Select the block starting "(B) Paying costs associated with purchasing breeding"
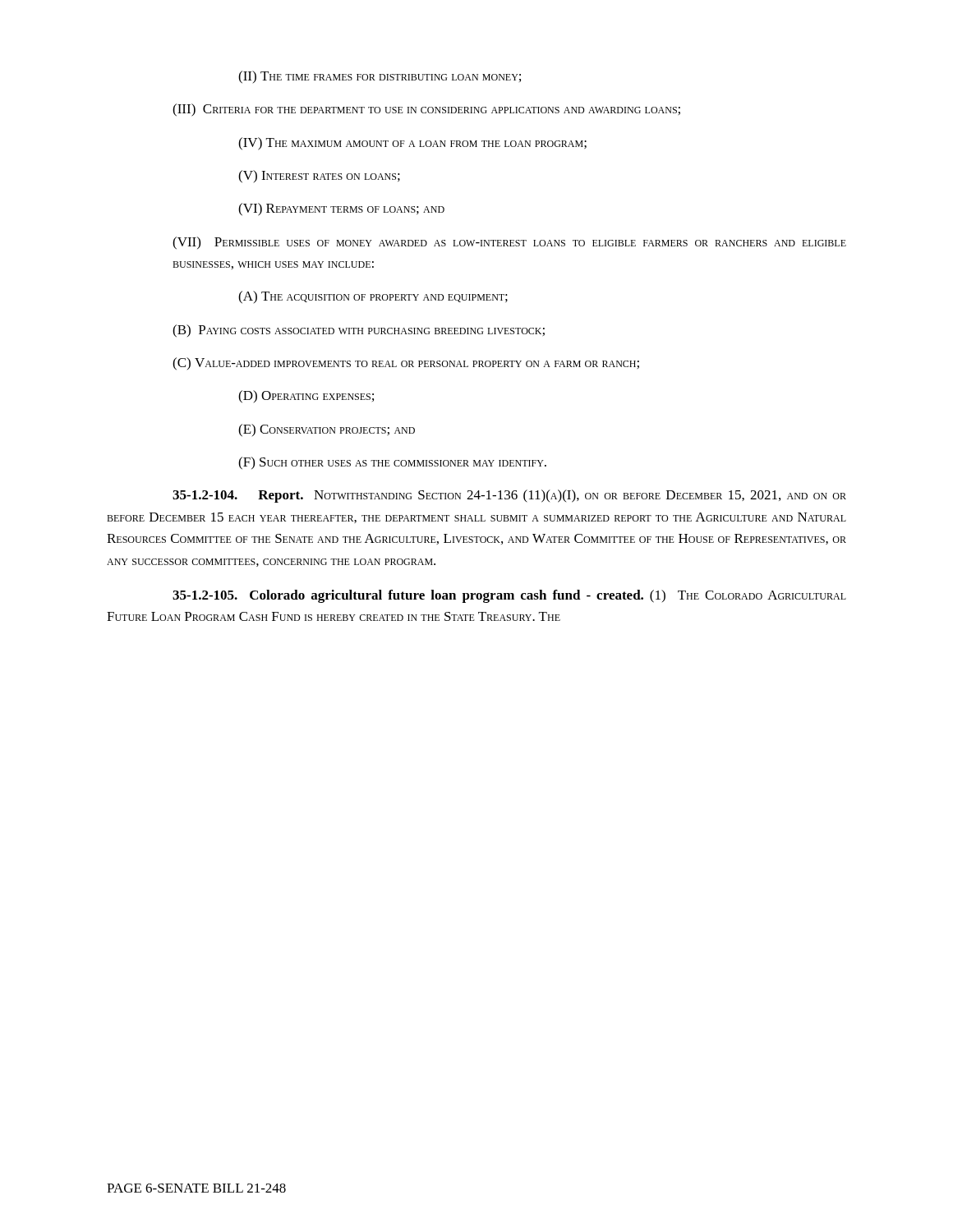 pyautogui.click(x=509, y=330)
